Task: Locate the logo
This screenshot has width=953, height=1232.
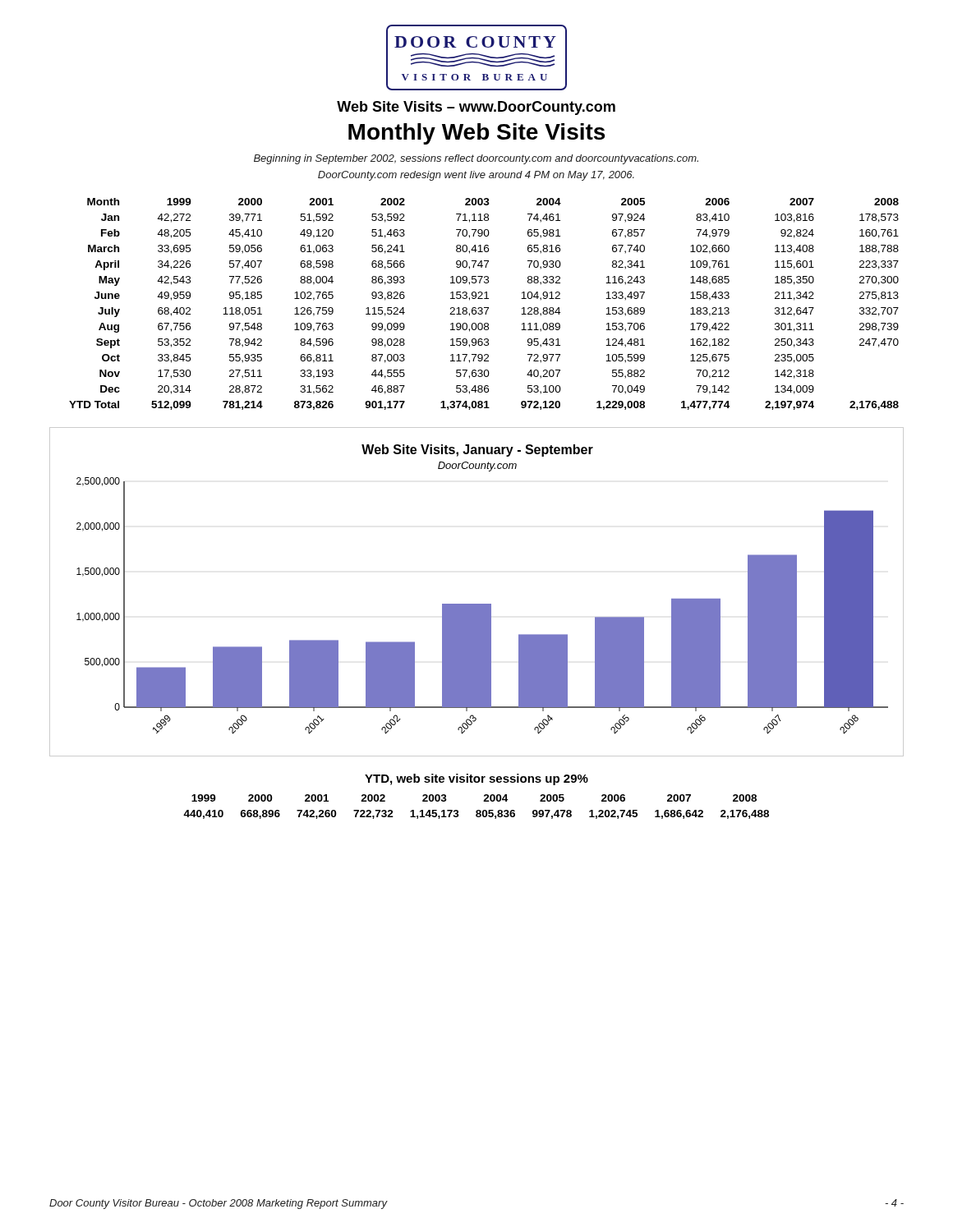Action: pyautogui.click(x=476, y=59)
